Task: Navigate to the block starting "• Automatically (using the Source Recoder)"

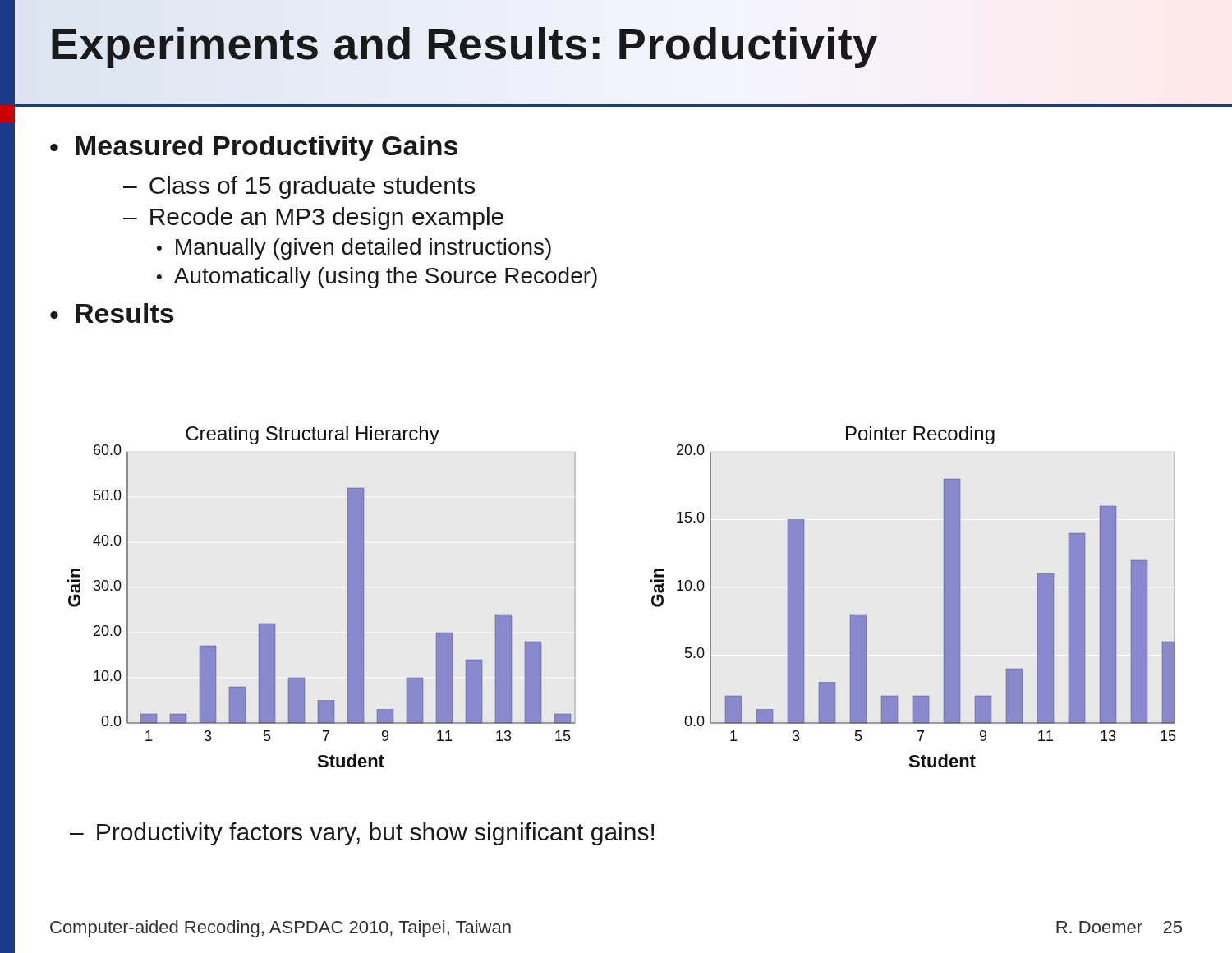Action: tap(377, 276)
